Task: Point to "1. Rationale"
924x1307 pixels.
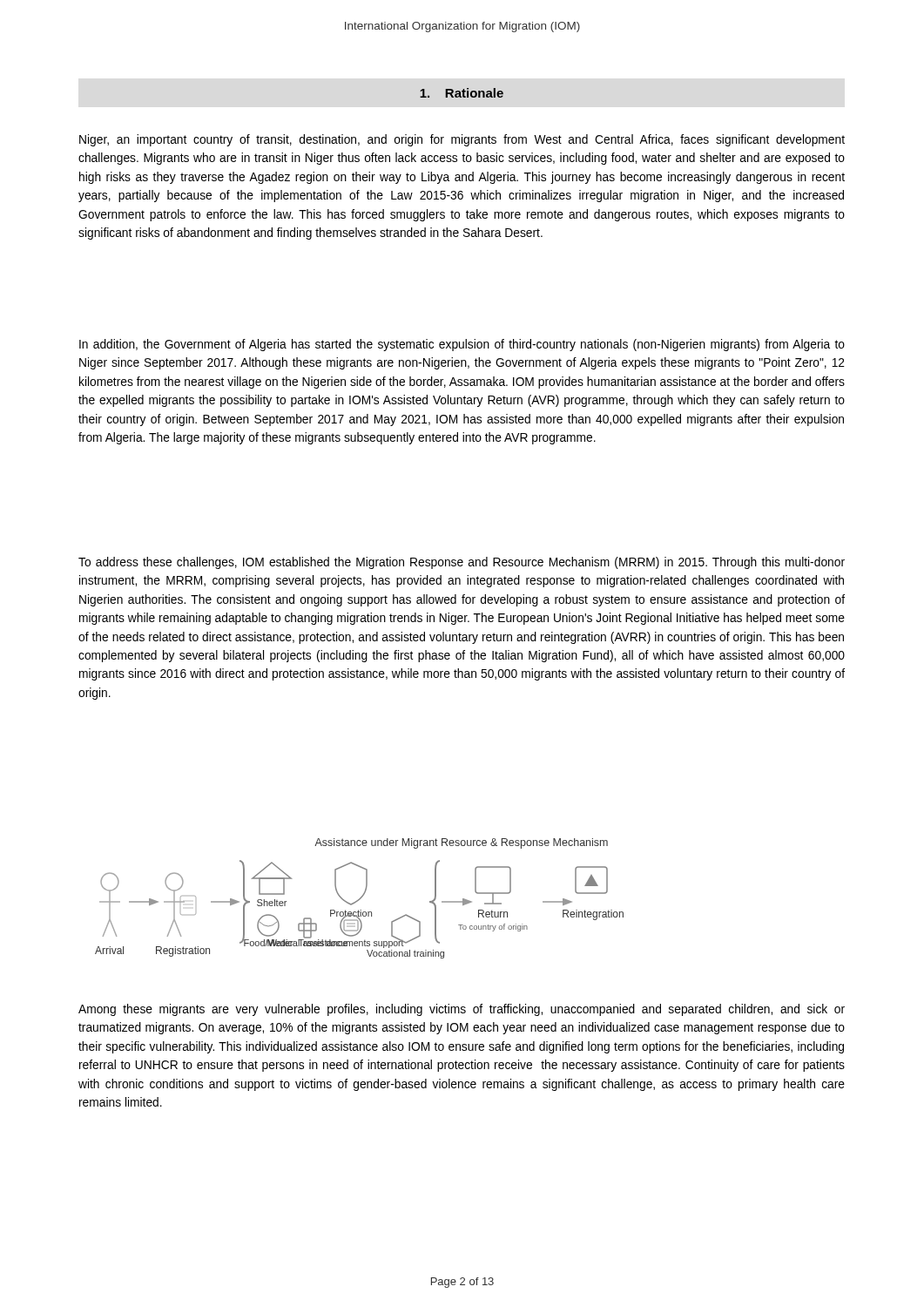Action: tap(462, 93)
